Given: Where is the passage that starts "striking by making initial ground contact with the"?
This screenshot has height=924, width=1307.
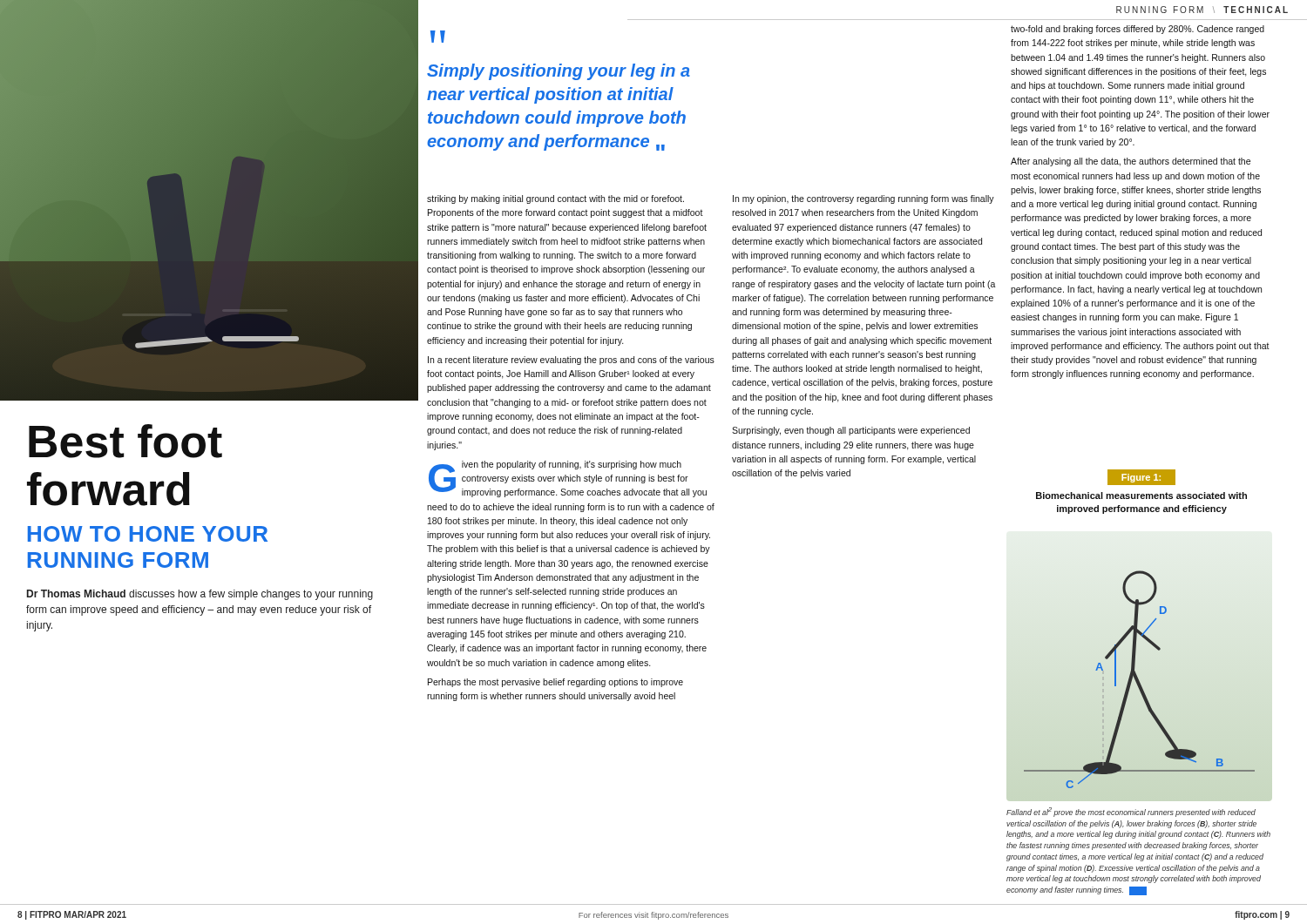Looking at the screenshot, I should 555,199.
